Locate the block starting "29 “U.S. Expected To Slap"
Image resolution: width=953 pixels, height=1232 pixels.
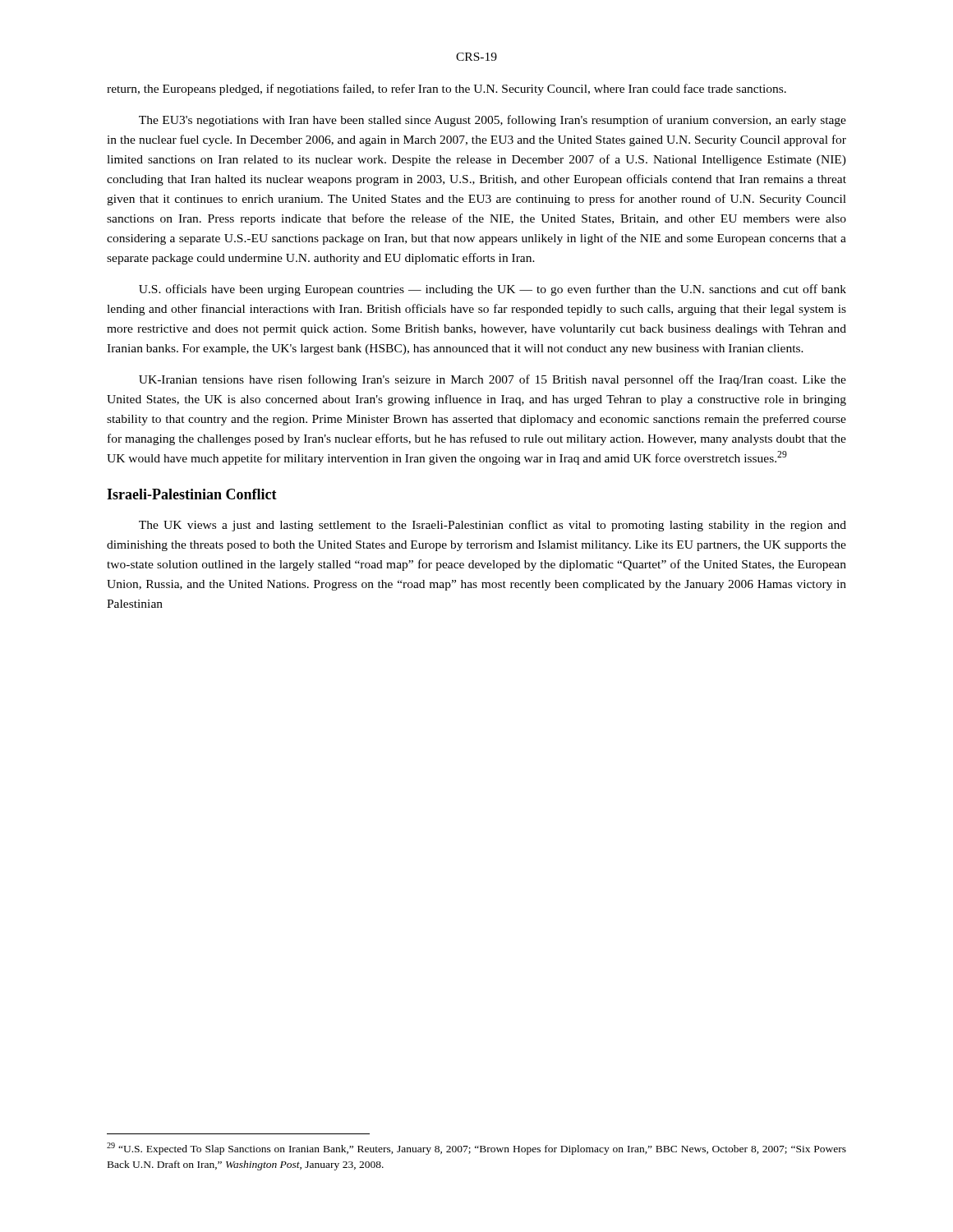point(476,1156)
